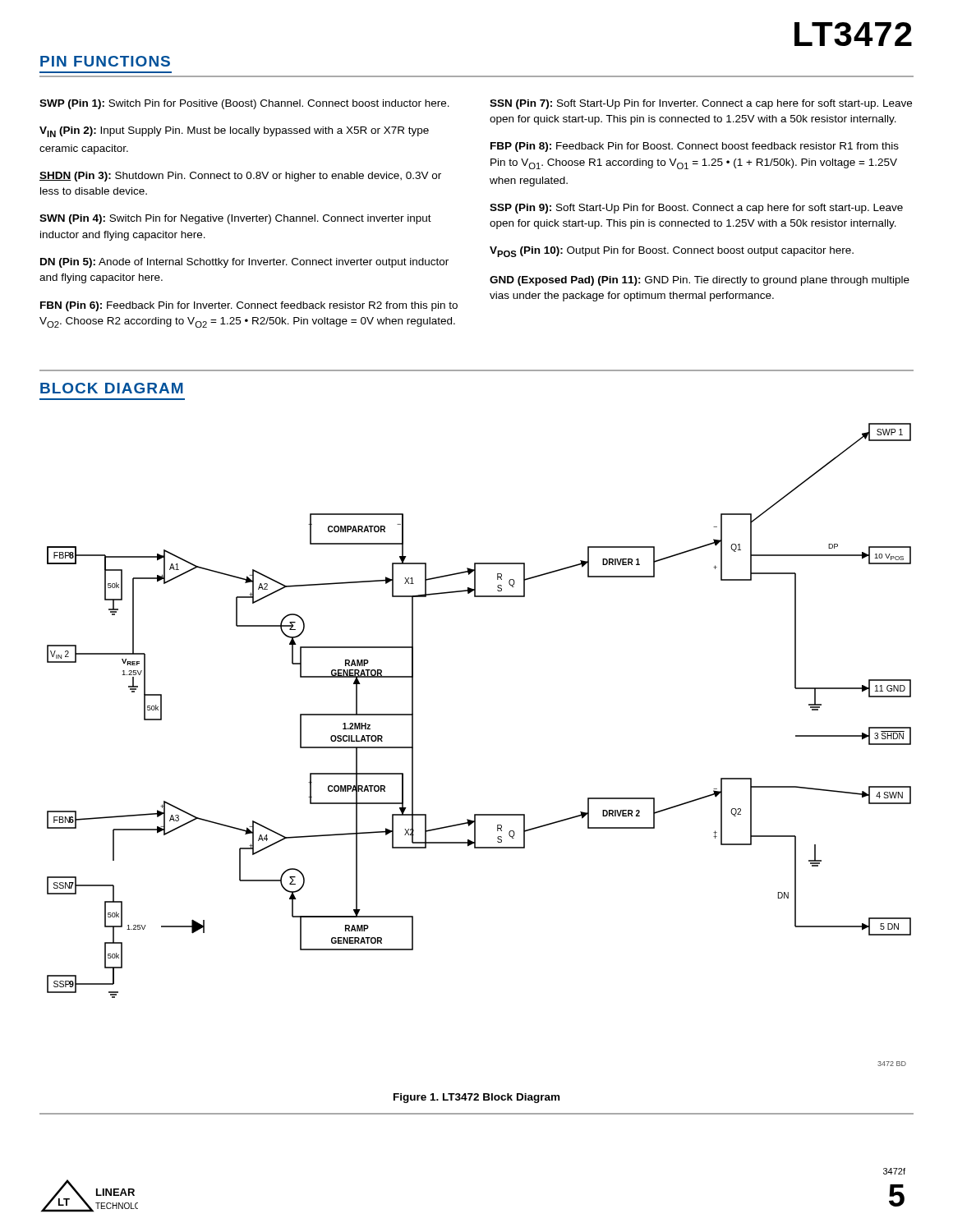The image size is (953, 1232).
Task: Select the schematic
Action: [x=476, y=747]
